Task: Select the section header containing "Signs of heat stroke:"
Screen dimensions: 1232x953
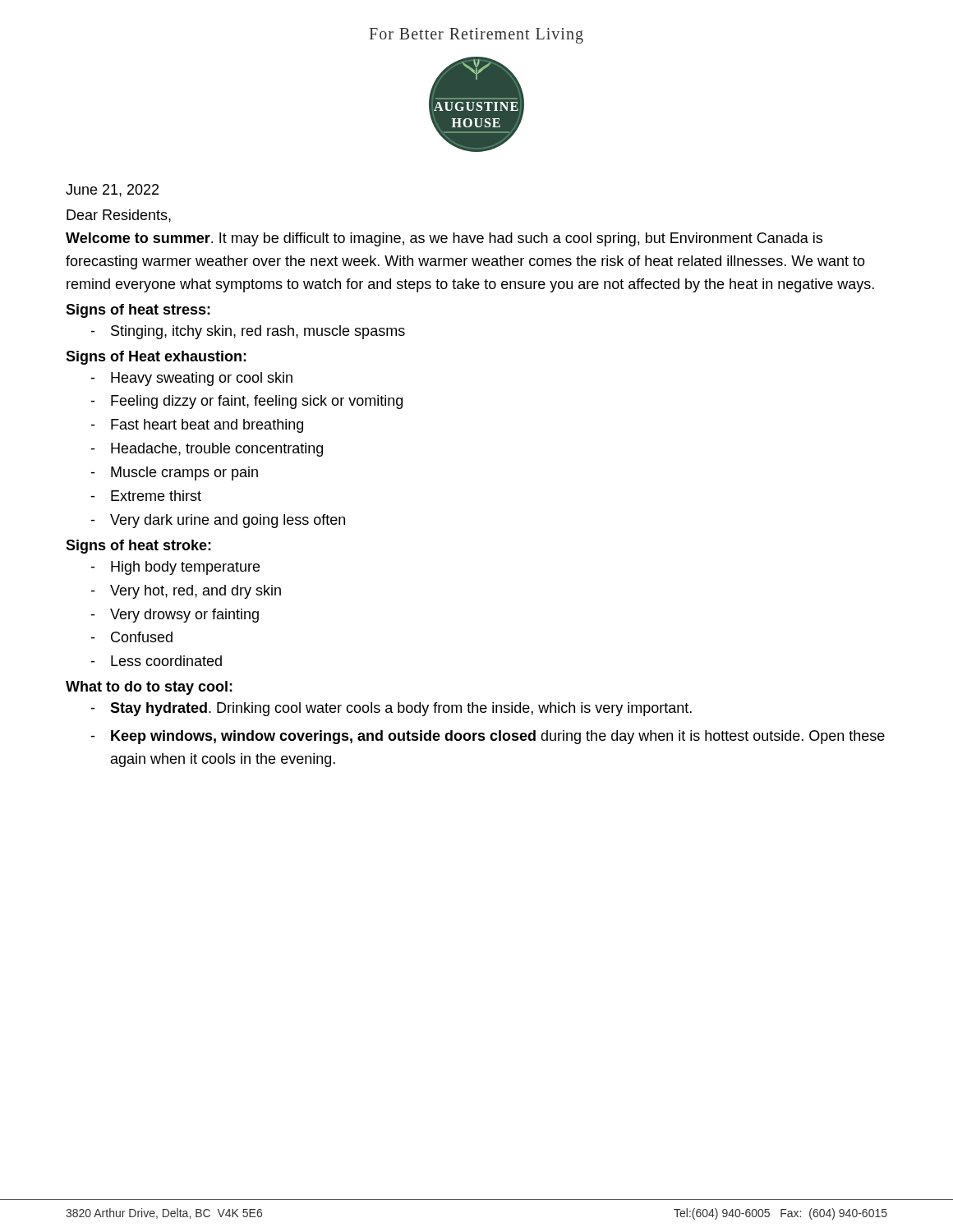Action: coord(139,545)
